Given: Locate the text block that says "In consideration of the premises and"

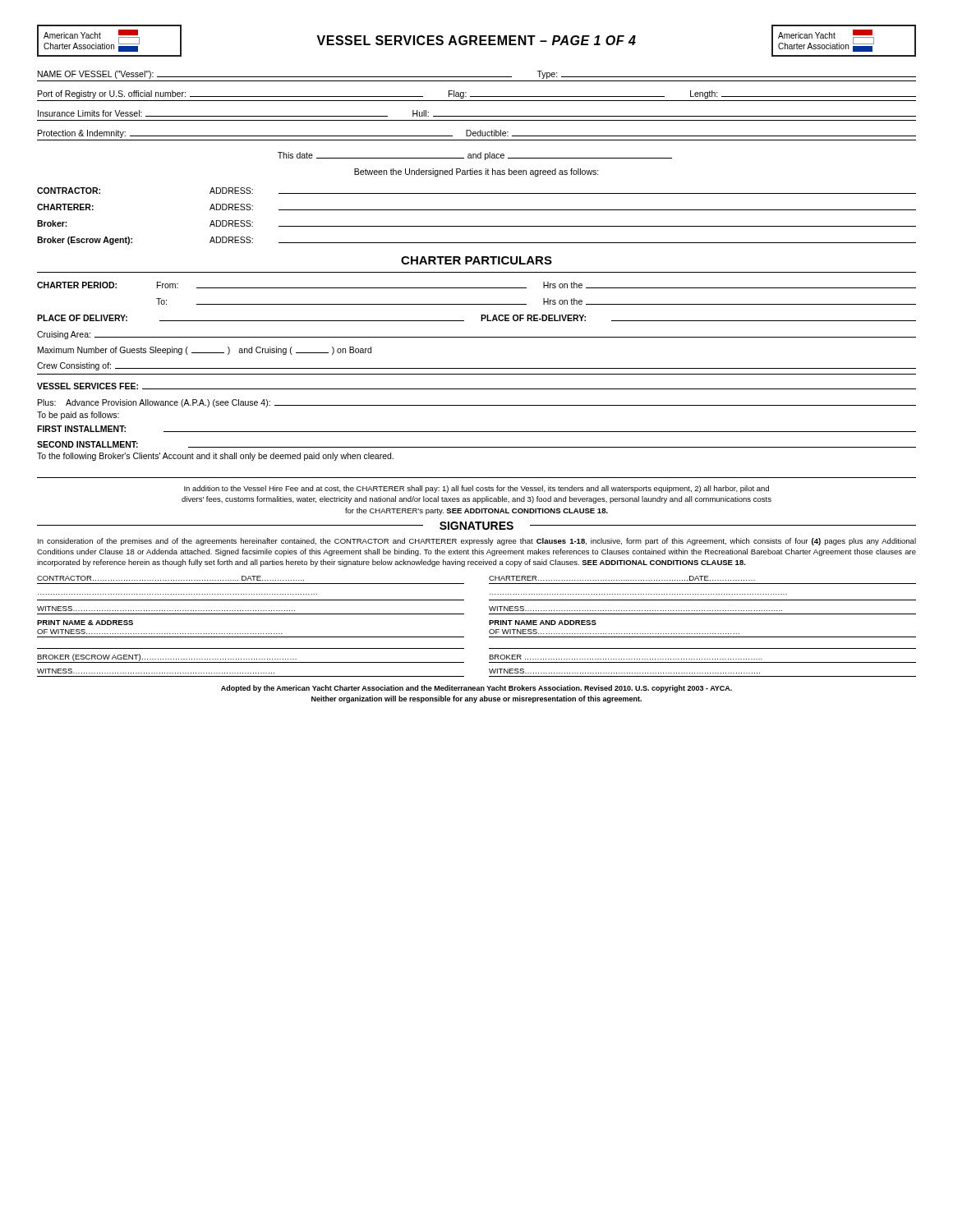Looking at the screenshot, I should pos(476,552).
